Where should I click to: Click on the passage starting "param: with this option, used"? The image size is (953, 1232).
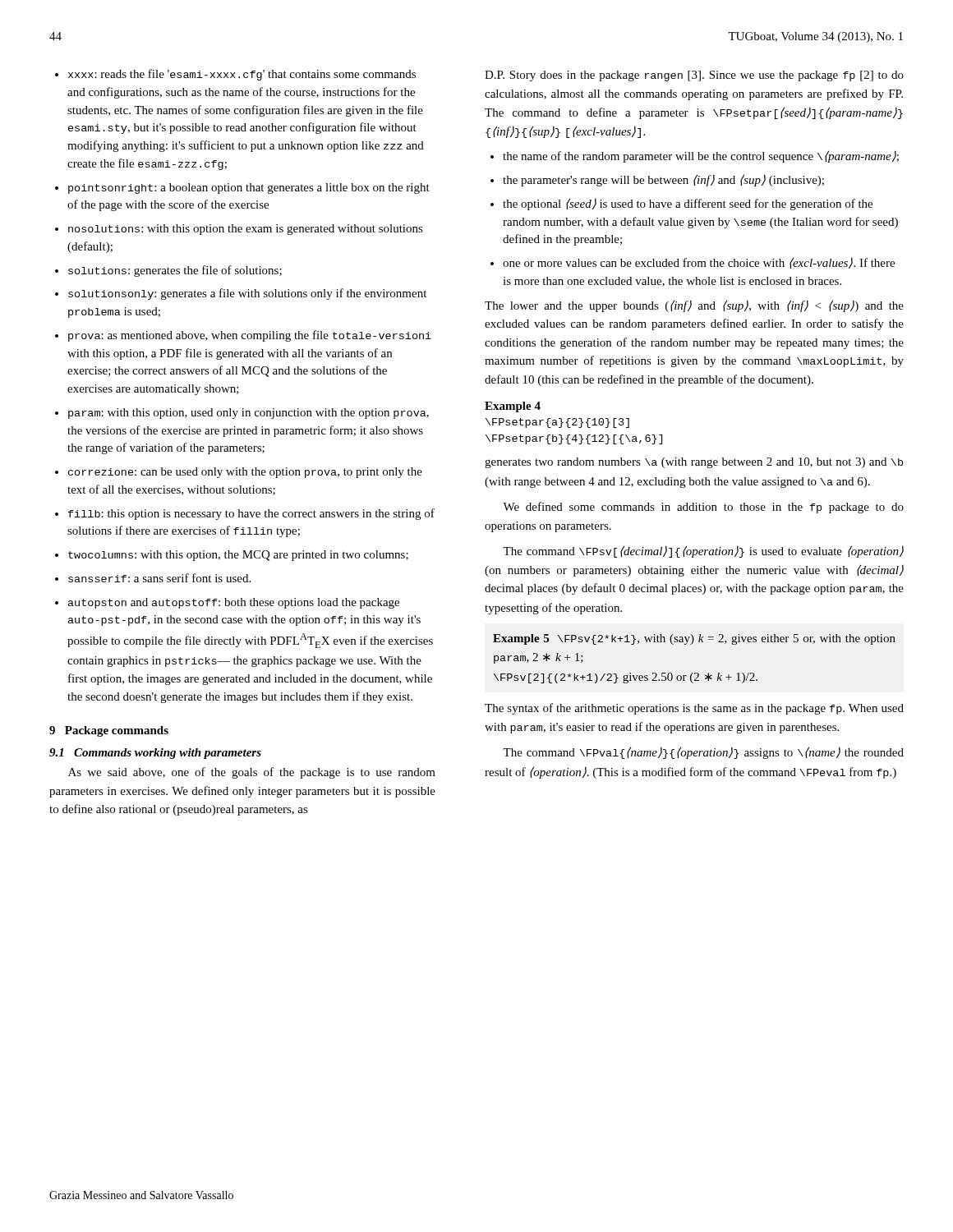pos(248,430)
